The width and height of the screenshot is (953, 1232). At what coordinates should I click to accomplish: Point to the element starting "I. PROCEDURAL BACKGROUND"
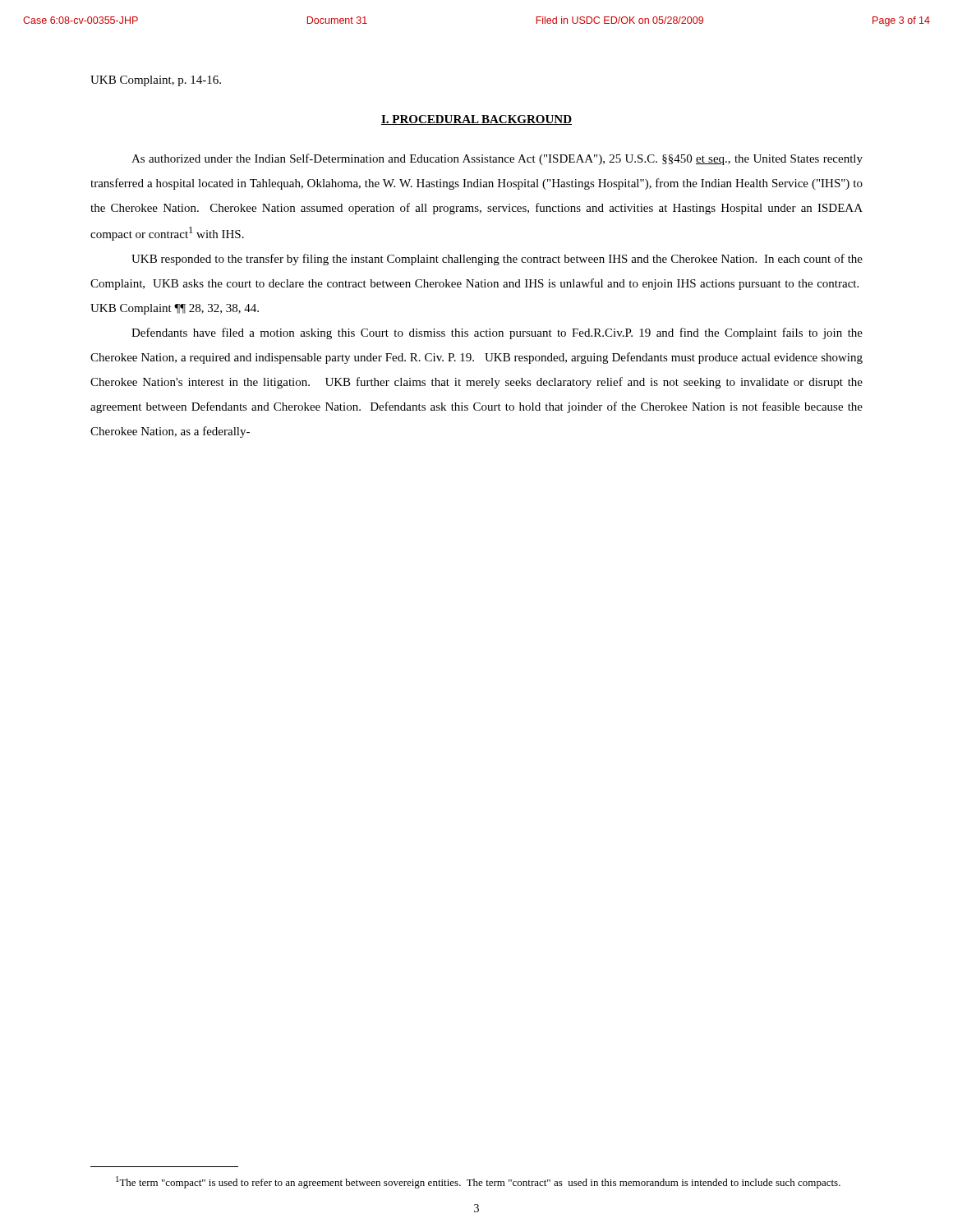(x=476, y=119)
